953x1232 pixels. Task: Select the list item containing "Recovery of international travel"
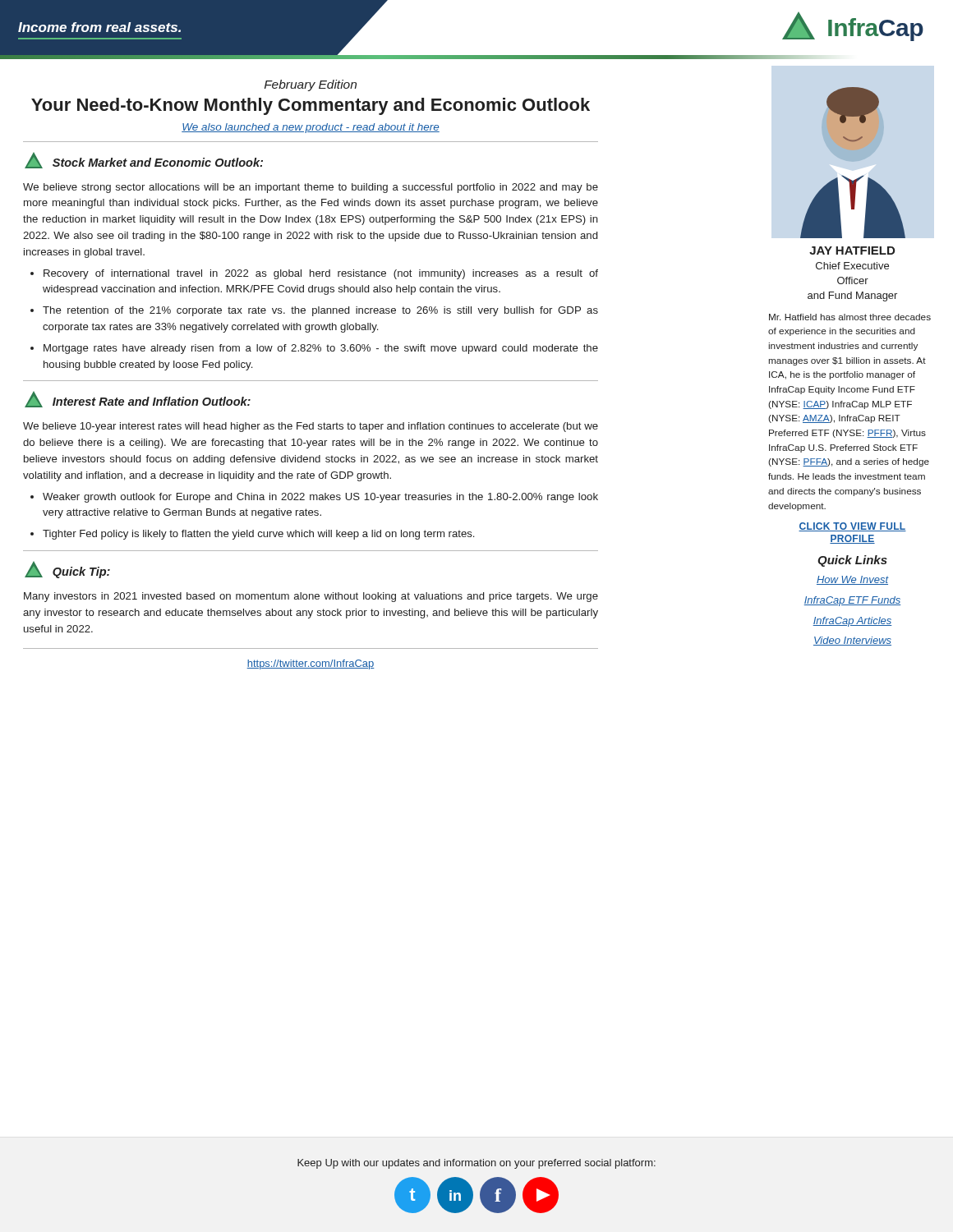(x=320, y=281)
